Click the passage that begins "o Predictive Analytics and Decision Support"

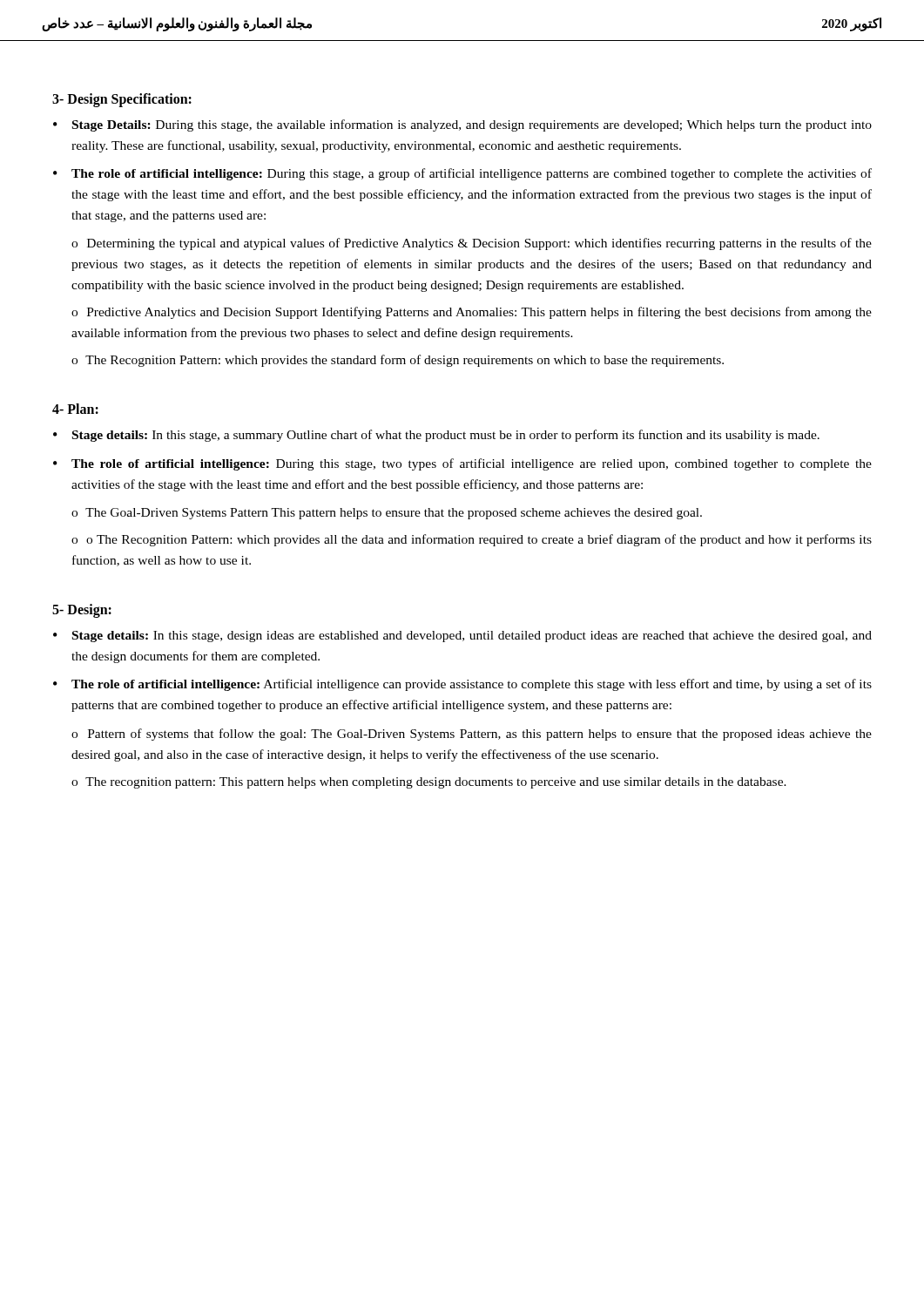pyautogui.click(x=472, y=321)
